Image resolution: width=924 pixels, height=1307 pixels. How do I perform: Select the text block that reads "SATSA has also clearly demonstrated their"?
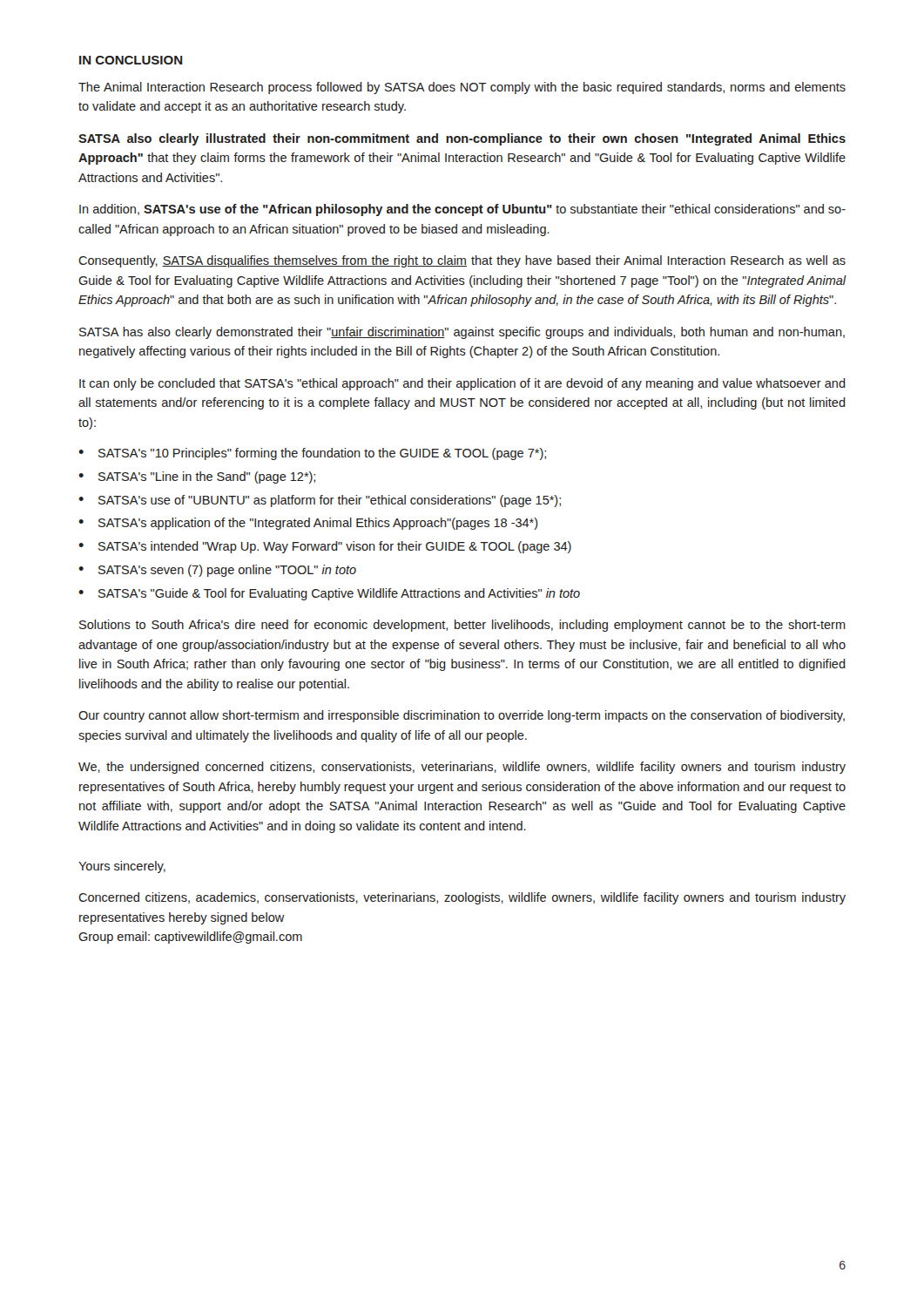(462, 342)
